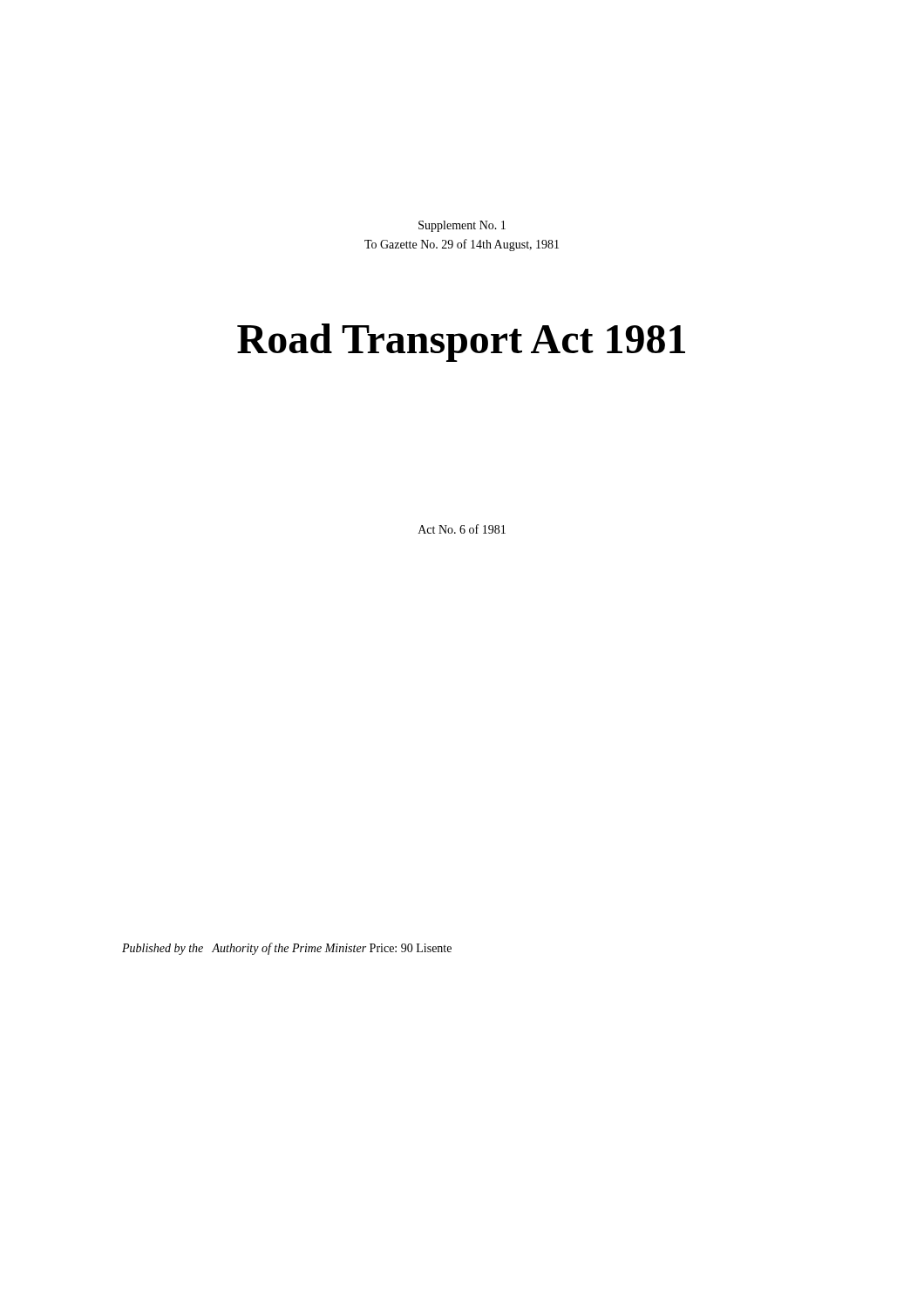Select the title
This screenshot has height=1308, width=924.
point(462,339)
